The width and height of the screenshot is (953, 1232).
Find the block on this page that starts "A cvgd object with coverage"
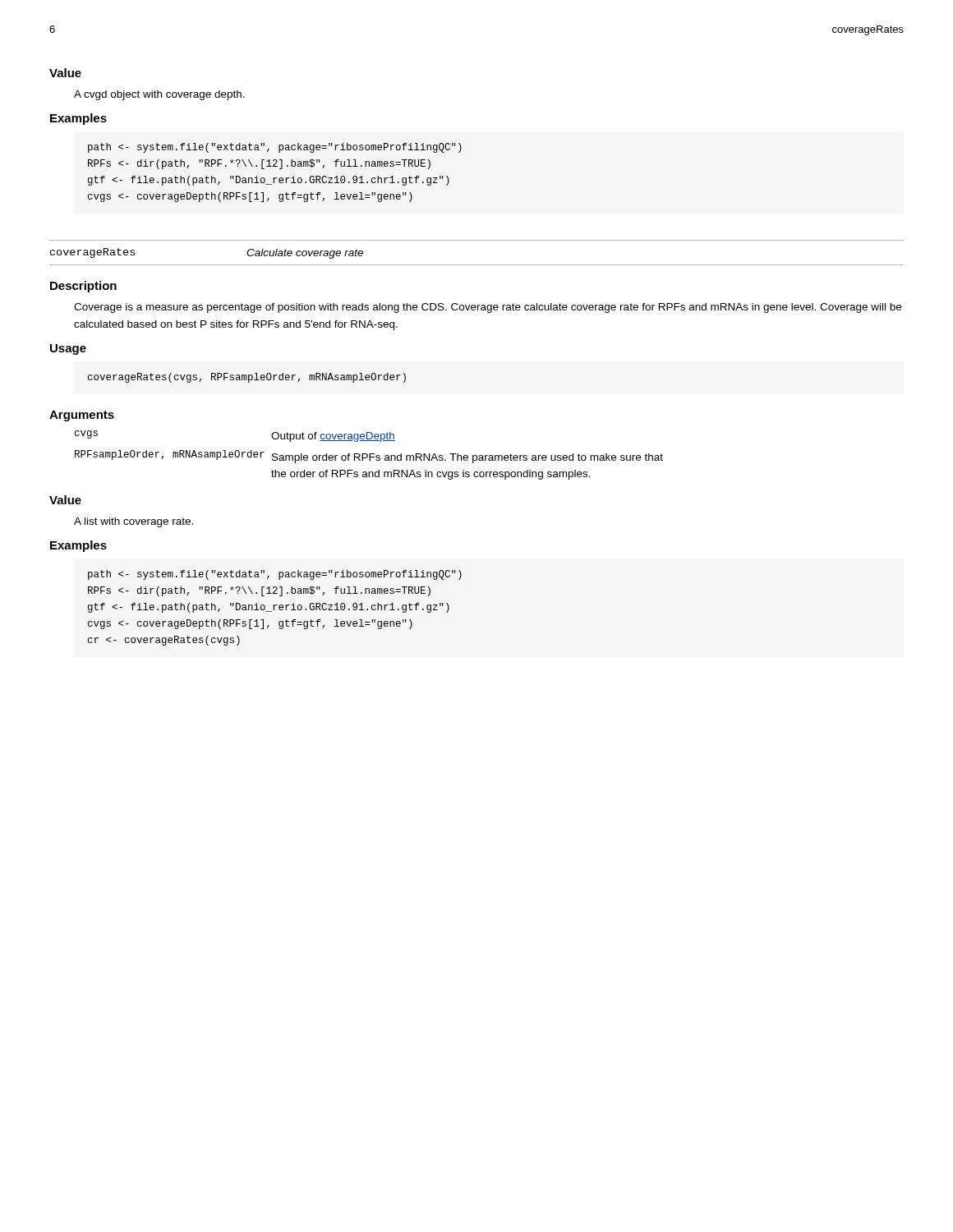point(160,94)
